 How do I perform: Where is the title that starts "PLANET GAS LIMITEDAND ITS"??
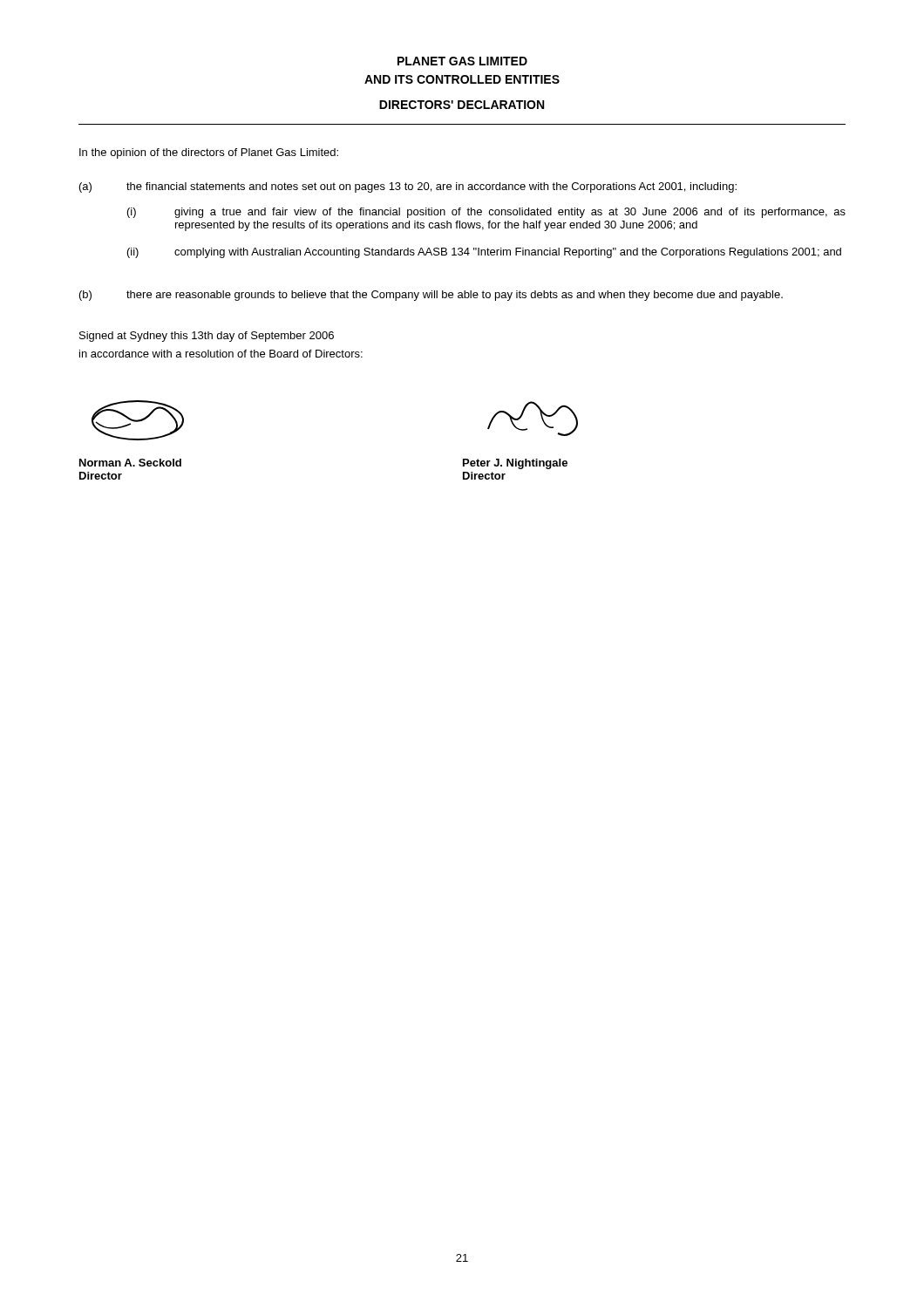(x=462, y=71)
